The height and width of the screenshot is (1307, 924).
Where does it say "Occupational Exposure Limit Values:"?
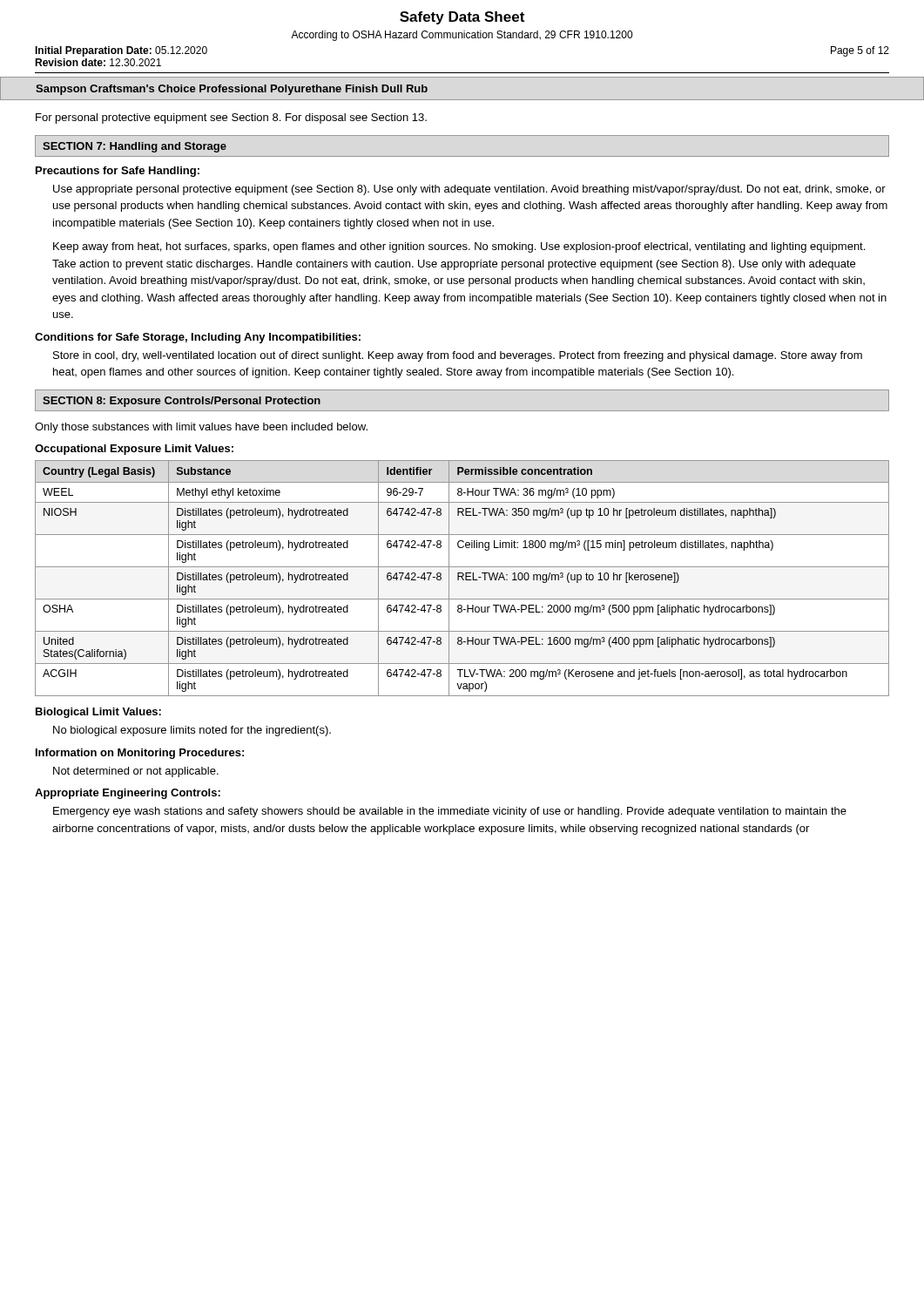click(135, 448)
